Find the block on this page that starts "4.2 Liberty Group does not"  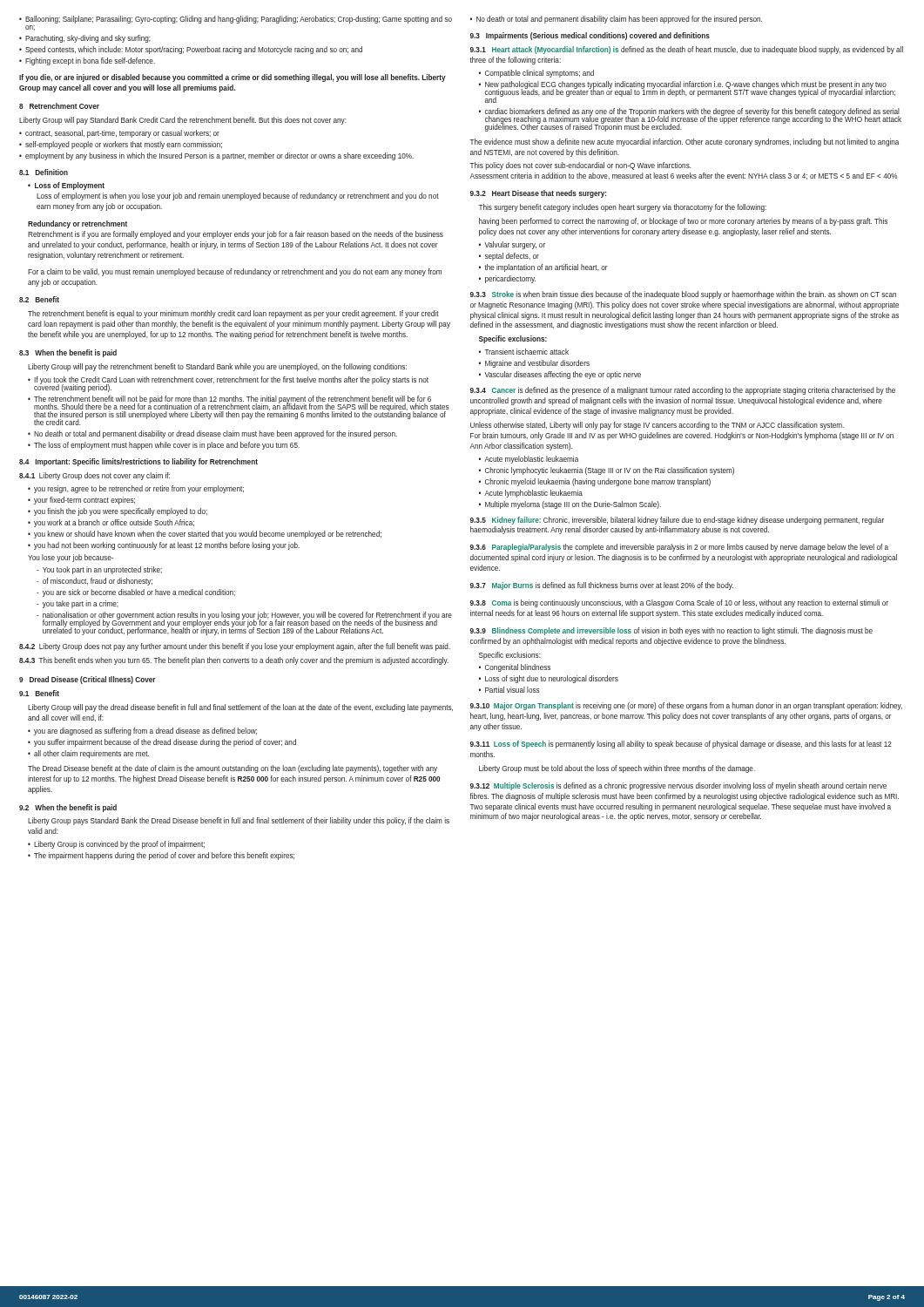click(x=237, y=648)
